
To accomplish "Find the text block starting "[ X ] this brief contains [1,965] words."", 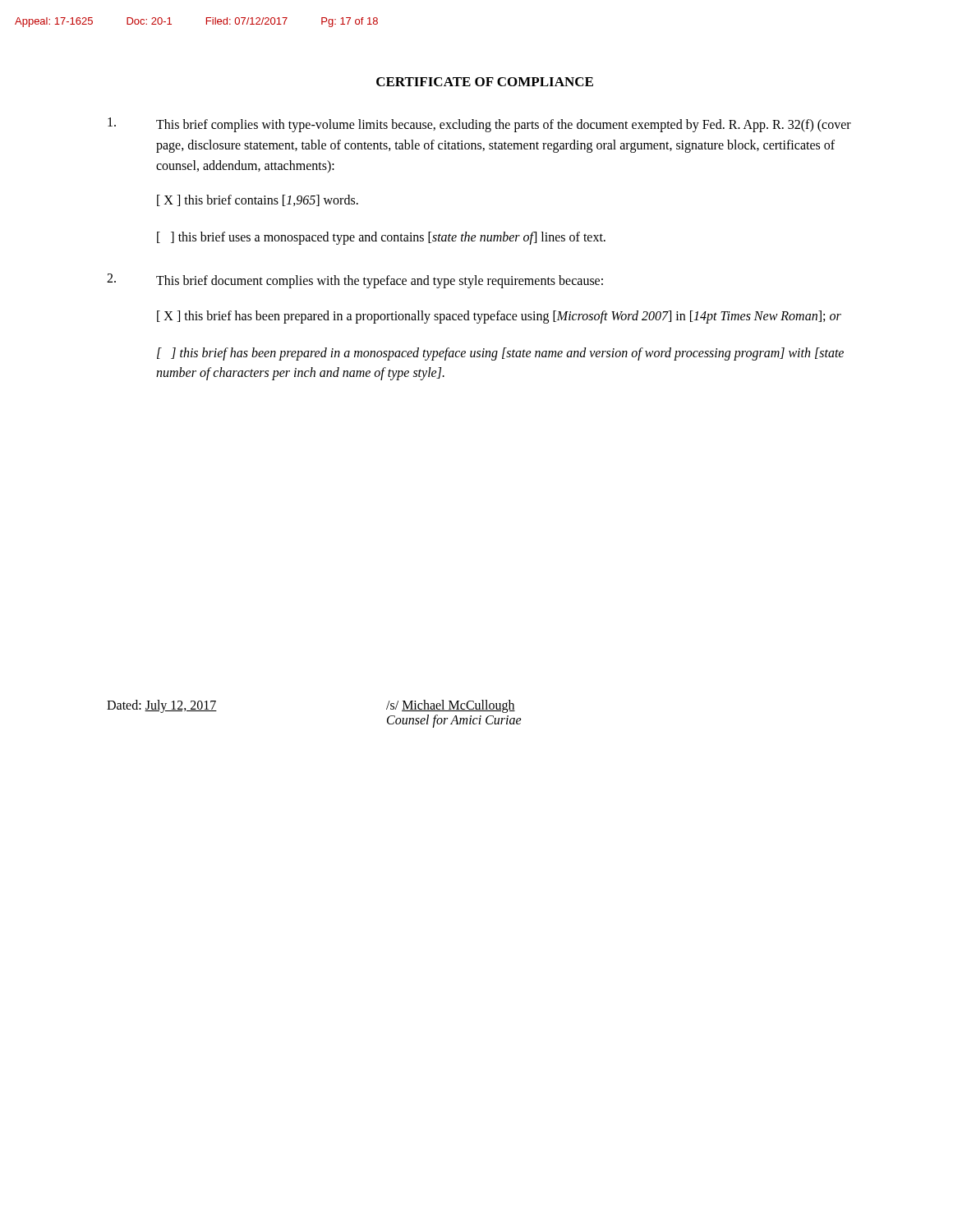I will [257, 200].
